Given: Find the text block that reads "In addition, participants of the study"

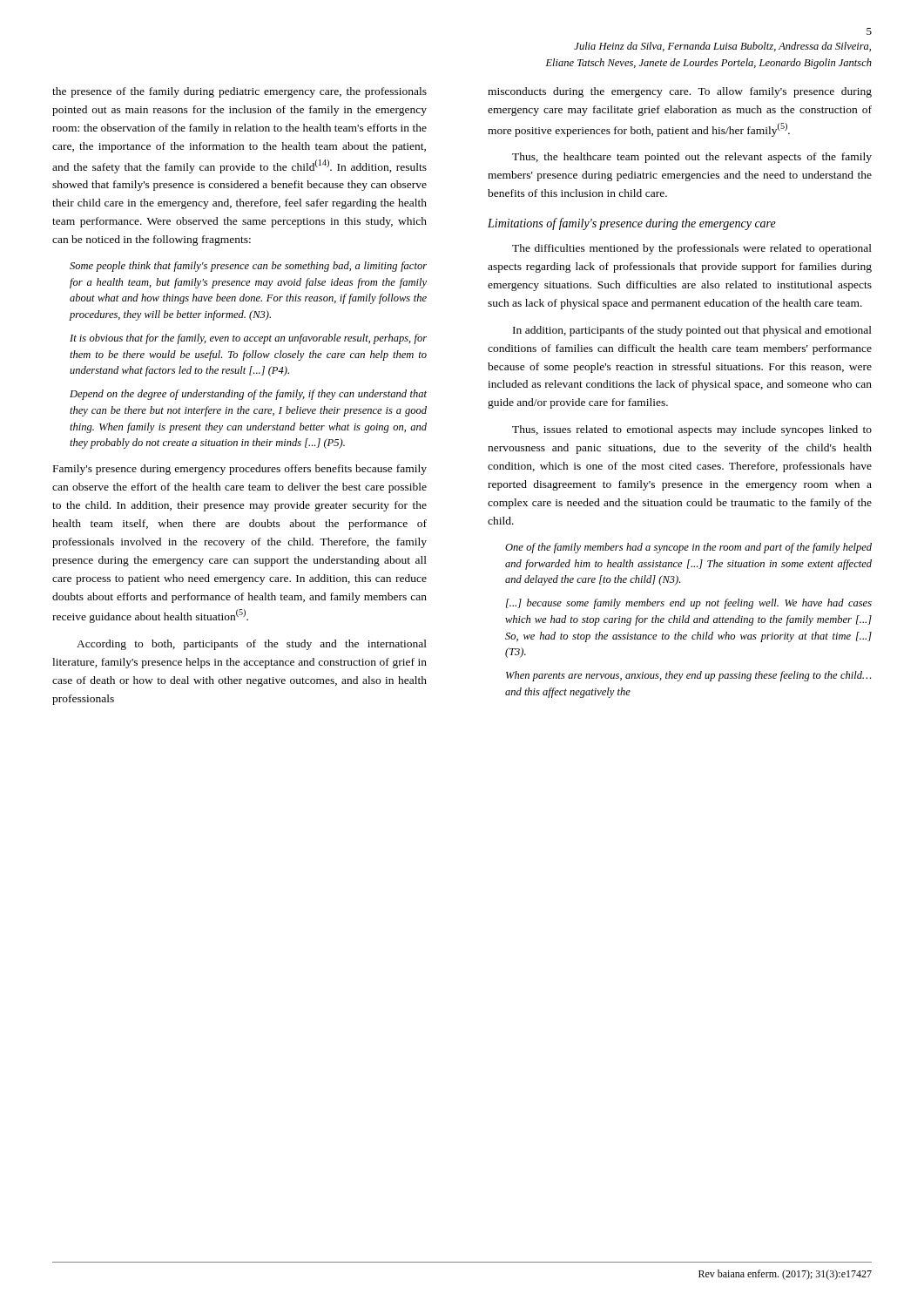Looking at the screenshot, I should 680,366.
